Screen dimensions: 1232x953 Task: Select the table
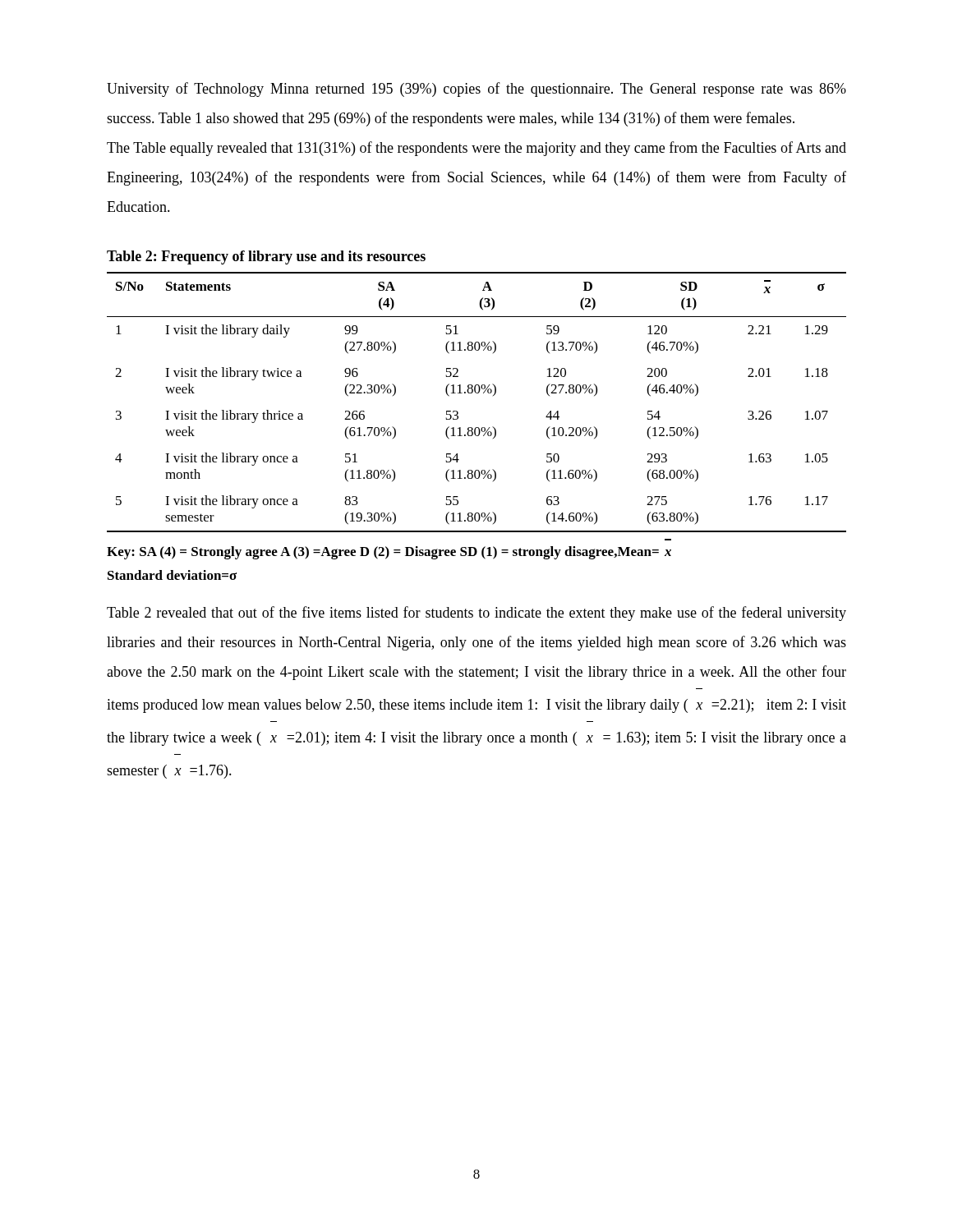(x=476, y=402)
